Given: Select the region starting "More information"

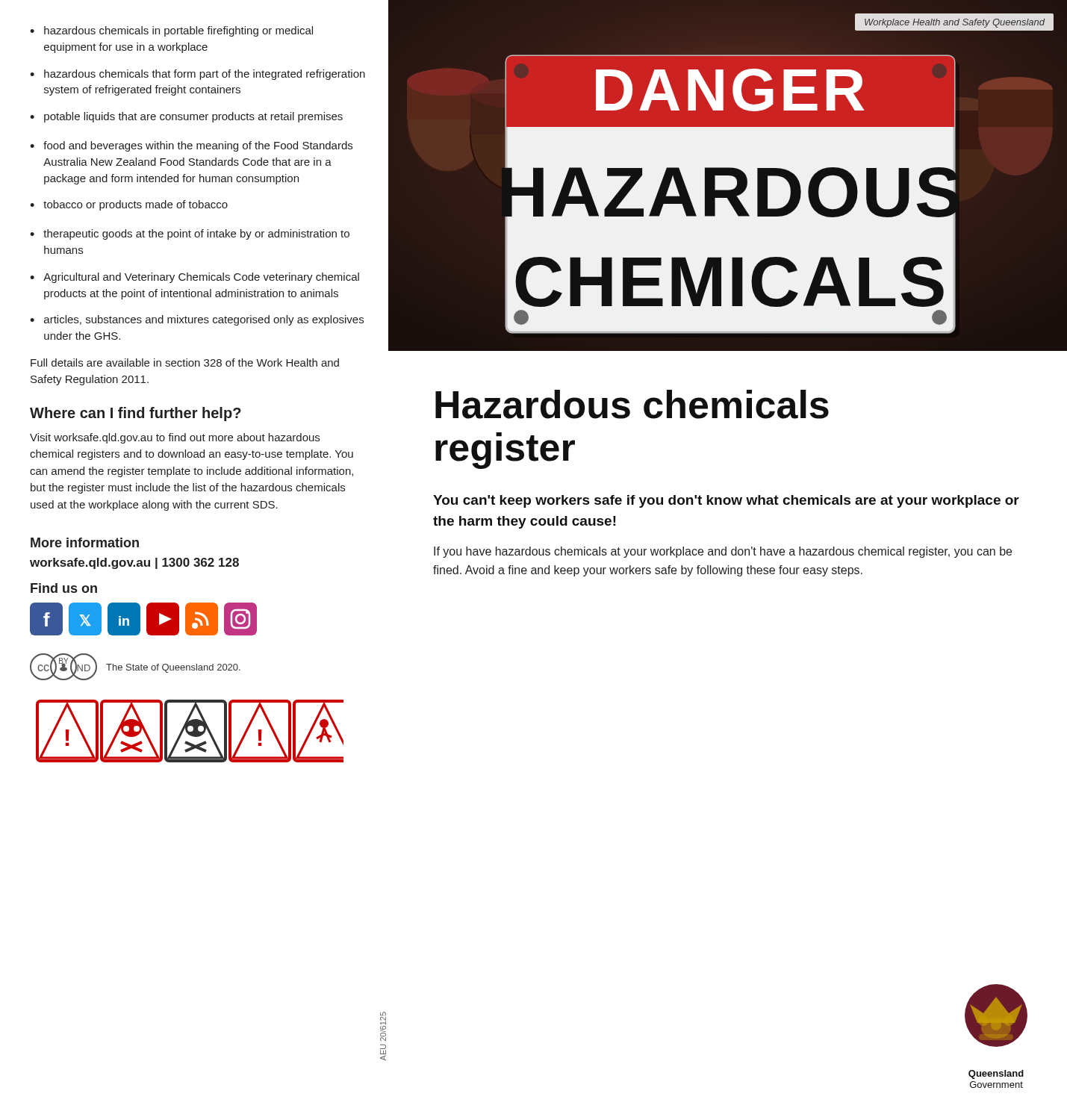Looking at the screenshot, I should [x=85, y=542].
